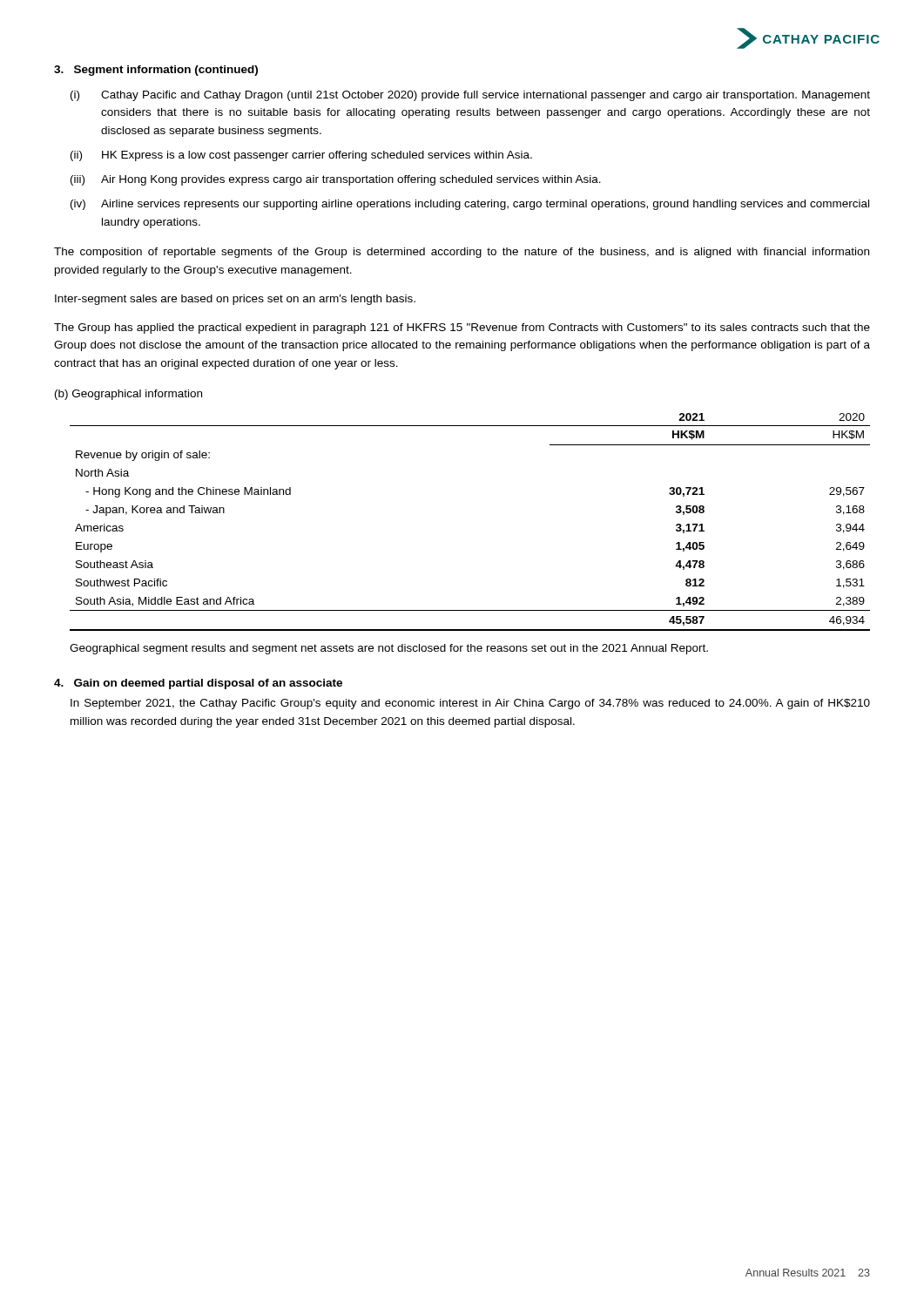
Task: Select the logo
Action: coord(810,40)
